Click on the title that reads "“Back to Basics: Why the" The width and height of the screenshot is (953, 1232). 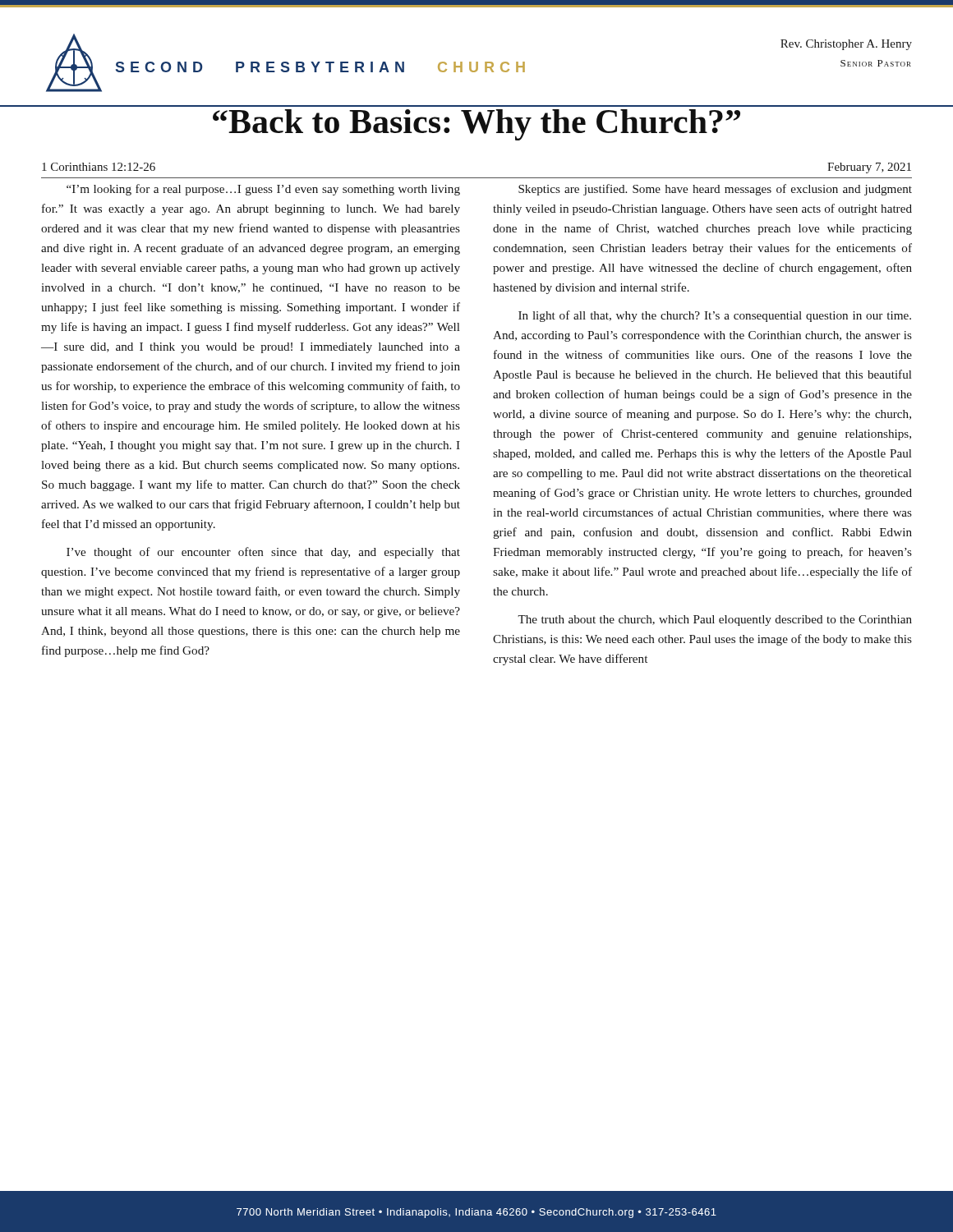pos(476,122)
